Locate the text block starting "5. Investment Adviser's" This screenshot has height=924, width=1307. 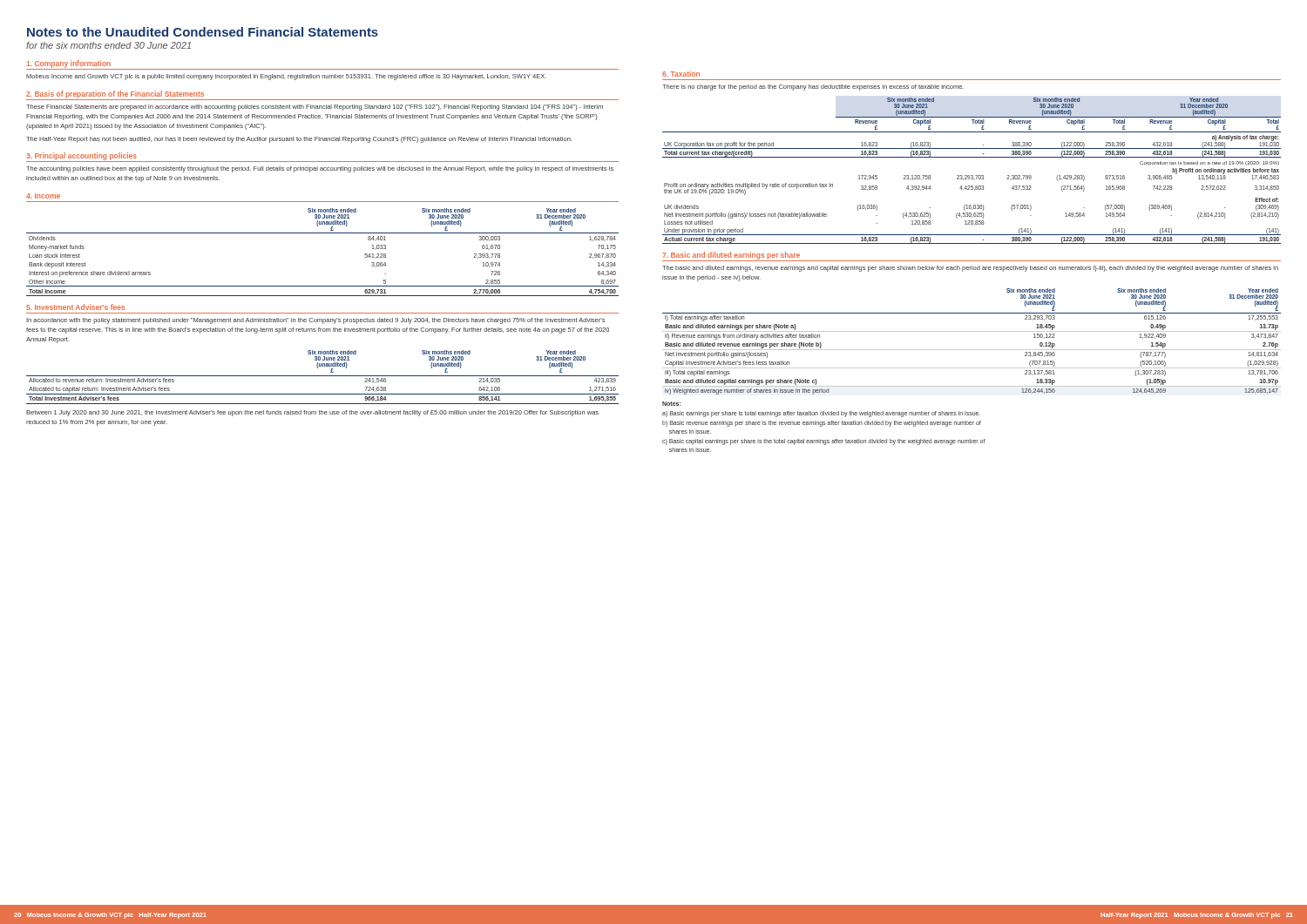[76, 308]
